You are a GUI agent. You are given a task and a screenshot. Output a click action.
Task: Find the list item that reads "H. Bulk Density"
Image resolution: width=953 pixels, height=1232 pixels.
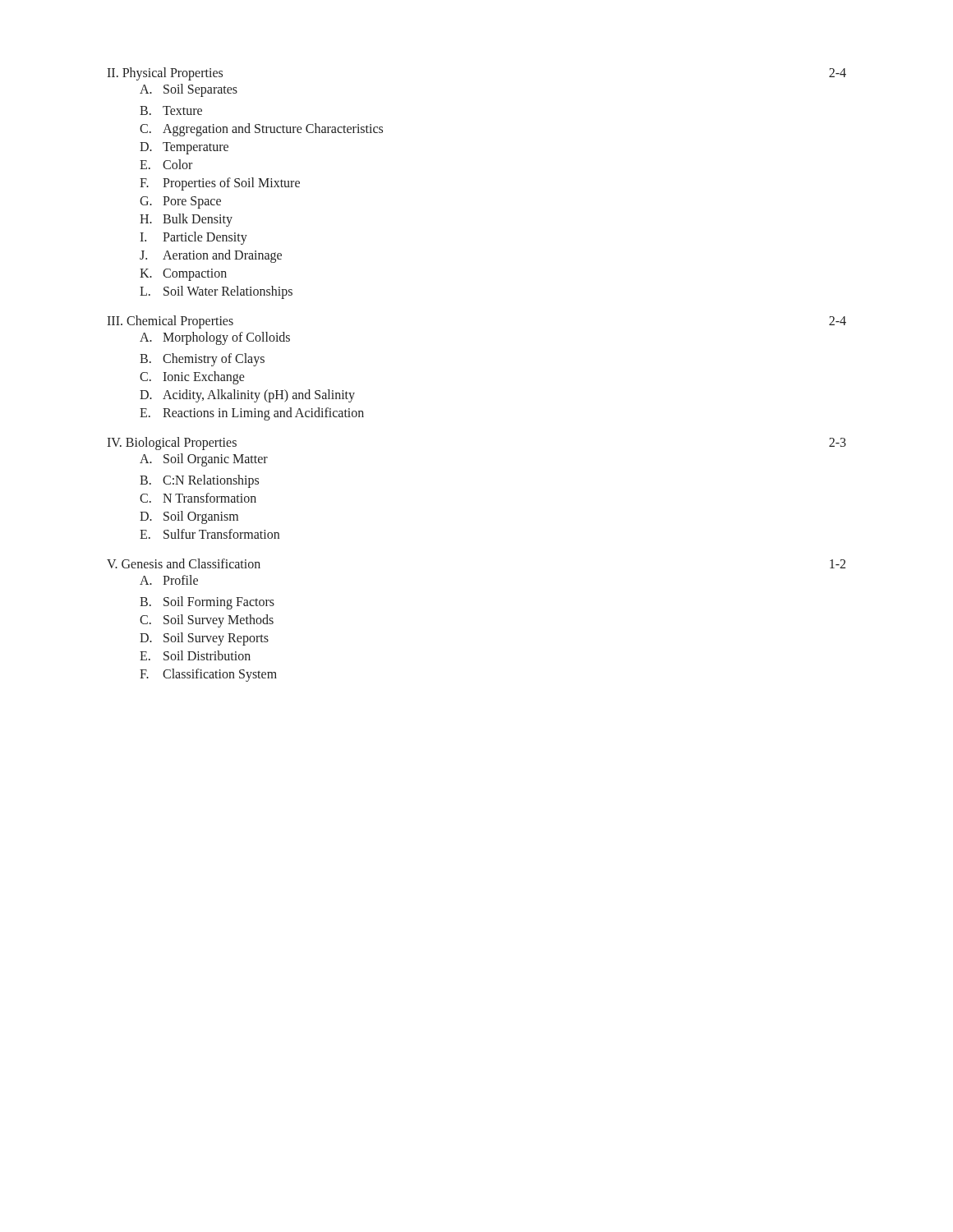click(186, 220)
